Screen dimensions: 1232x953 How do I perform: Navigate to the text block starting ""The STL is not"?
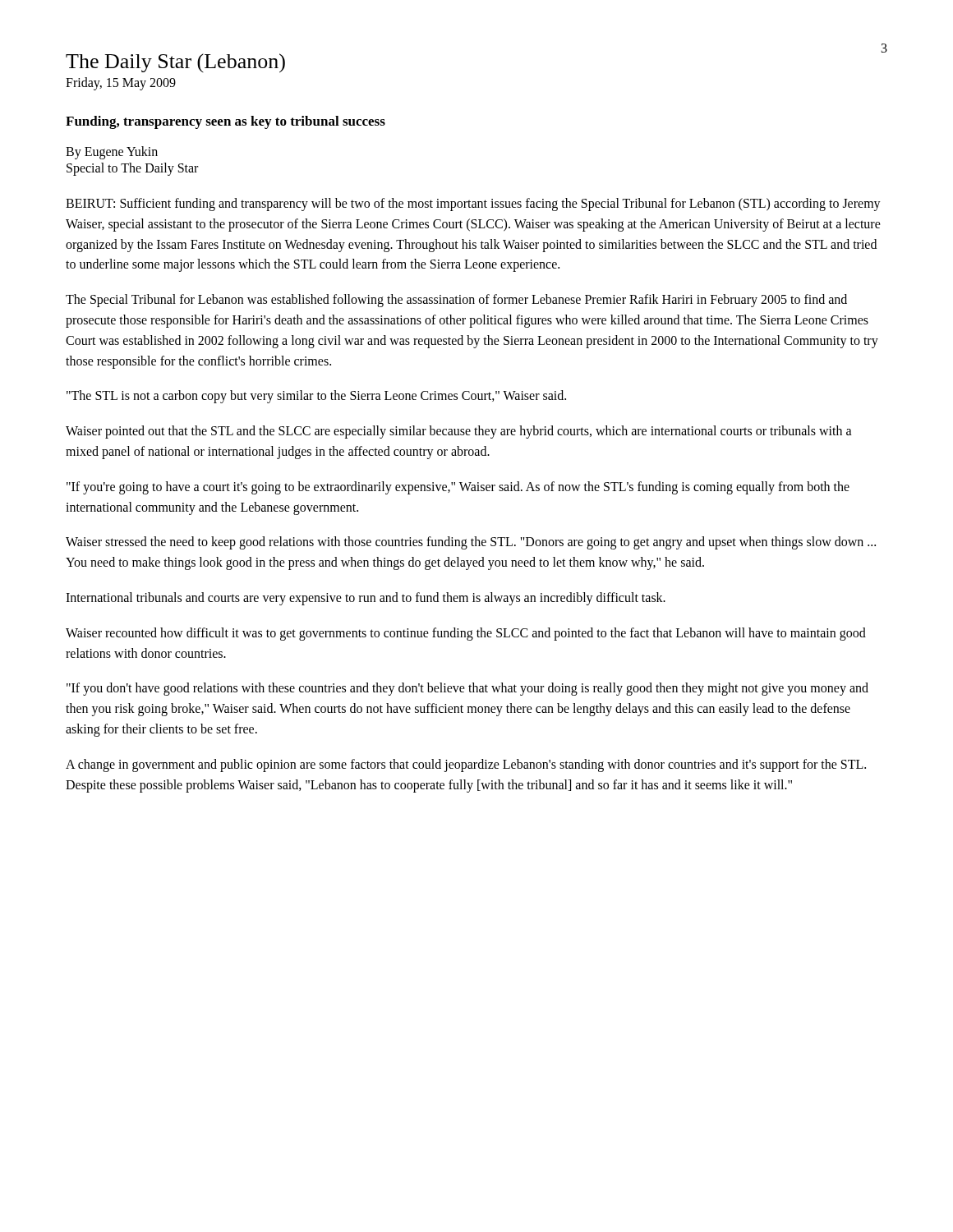(x=316, y=396)
